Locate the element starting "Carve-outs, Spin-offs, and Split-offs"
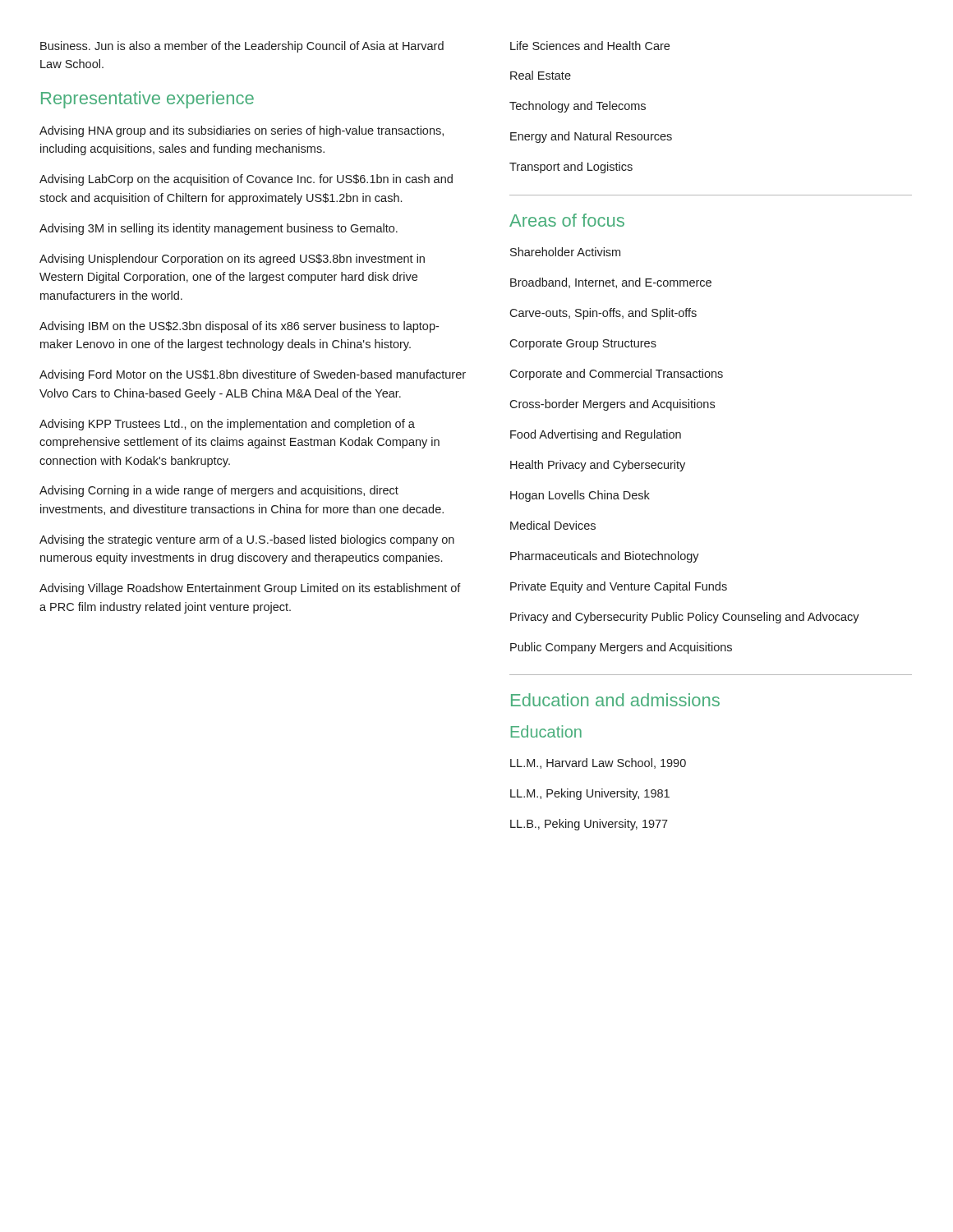Screen dimensions: 1232x953 [x=603, y=314]
